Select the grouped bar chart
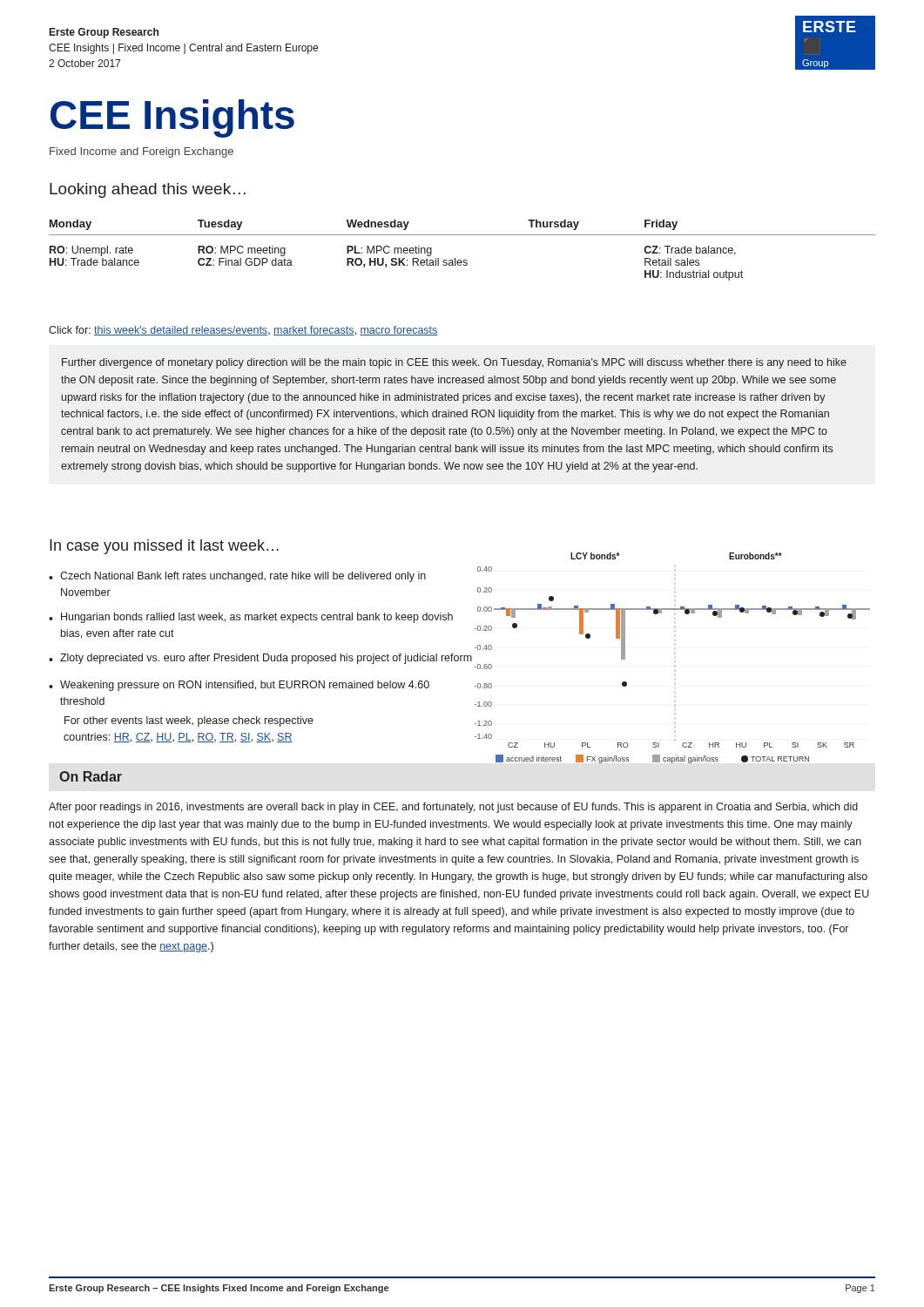The width and height of the screenshot is (924, 1307). tap(671, 659)
